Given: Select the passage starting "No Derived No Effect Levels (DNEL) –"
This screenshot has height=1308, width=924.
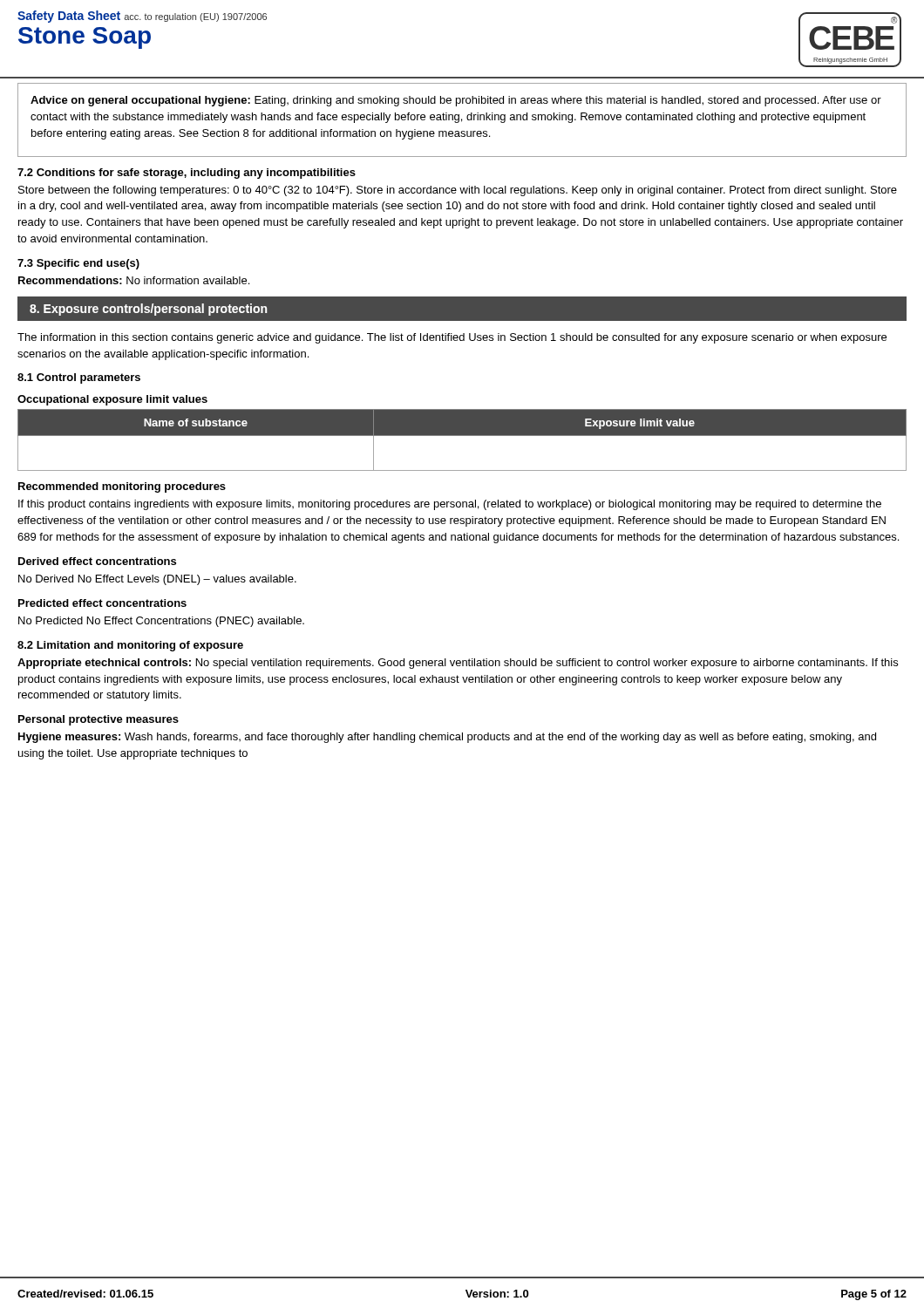Looking at the screenshot, I should [x=157, y=579].
